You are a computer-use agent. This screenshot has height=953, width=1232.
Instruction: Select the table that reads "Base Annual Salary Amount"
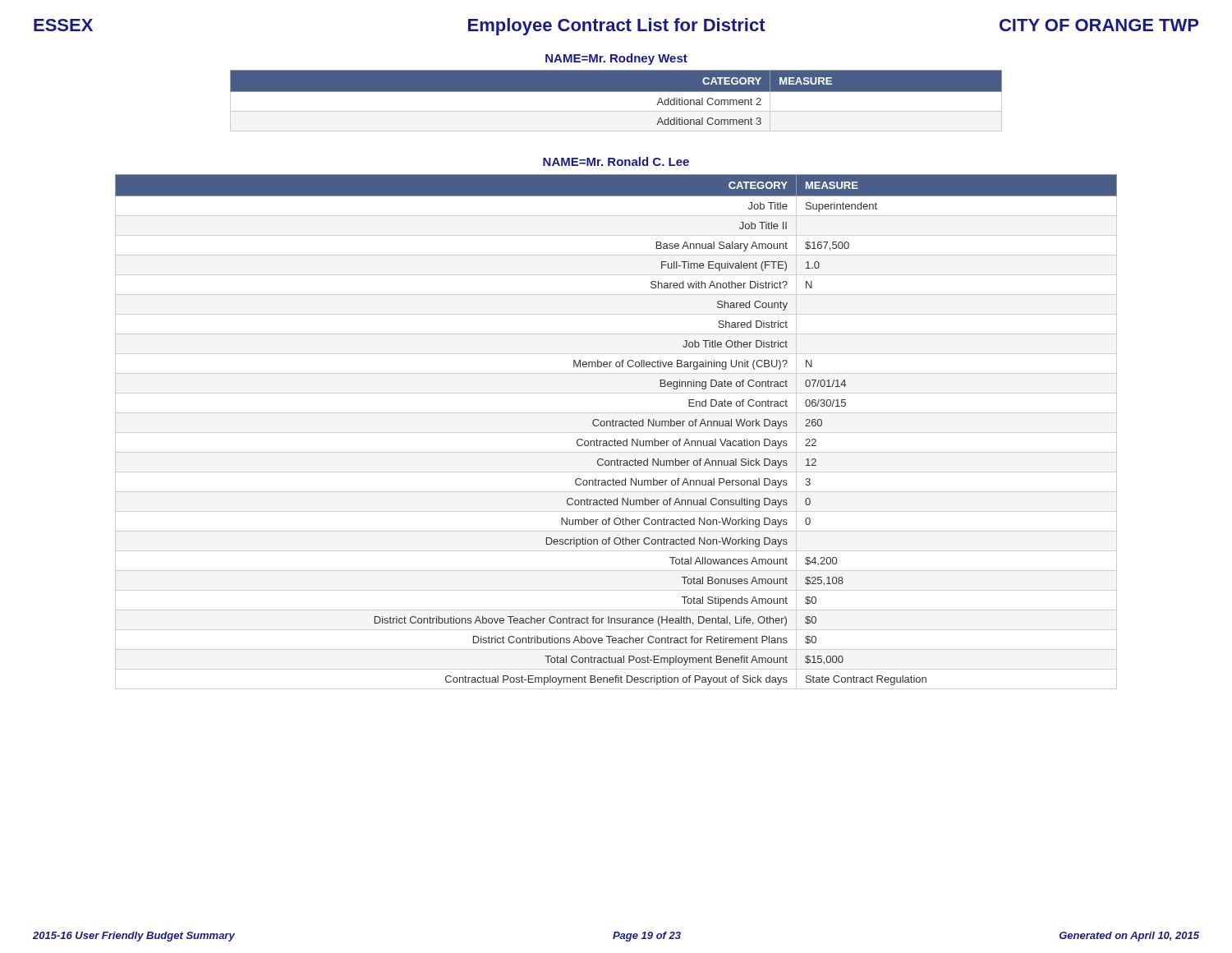click(616, 432)
